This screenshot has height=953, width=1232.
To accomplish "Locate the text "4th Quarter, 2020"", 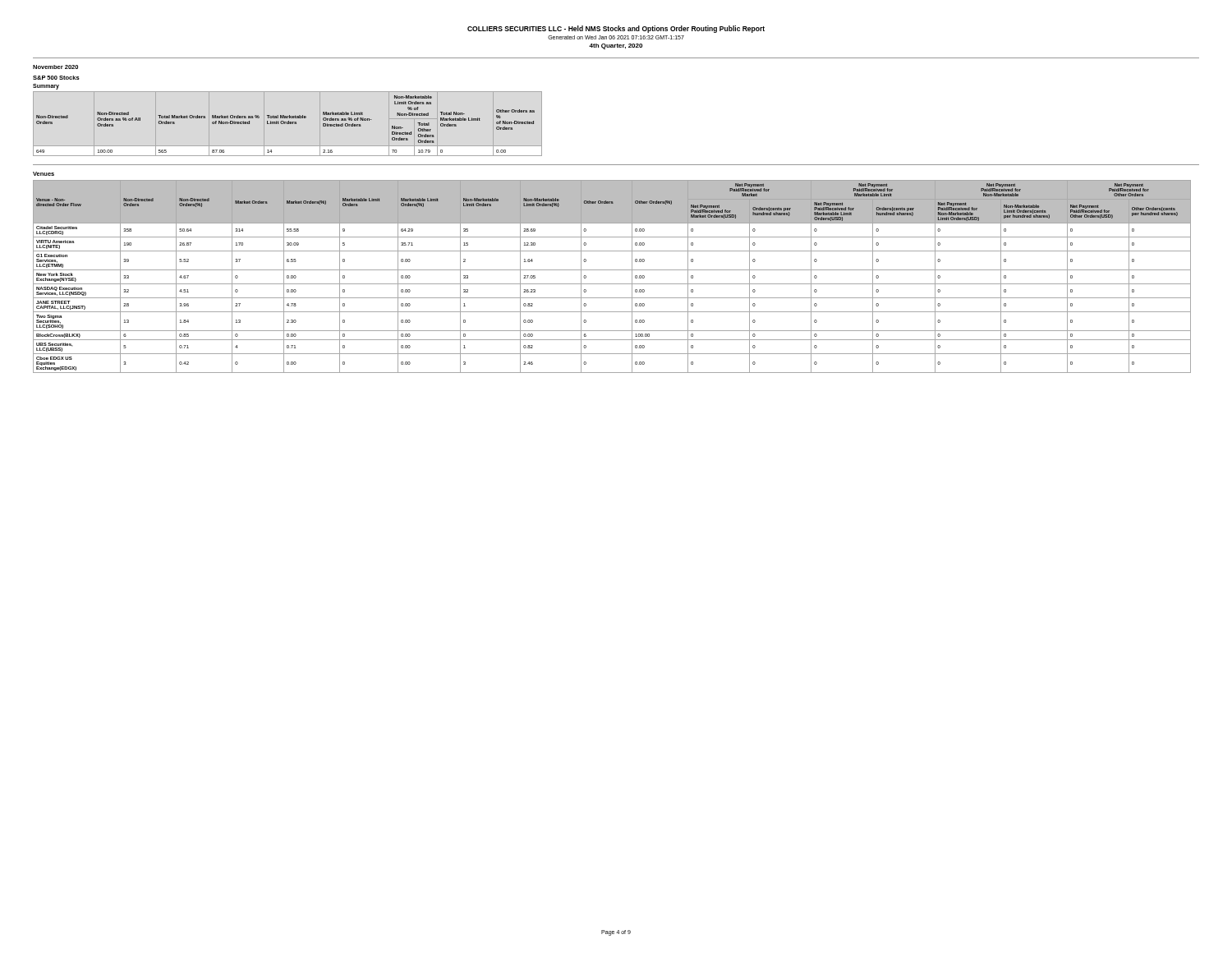I will tap(616, 46).
